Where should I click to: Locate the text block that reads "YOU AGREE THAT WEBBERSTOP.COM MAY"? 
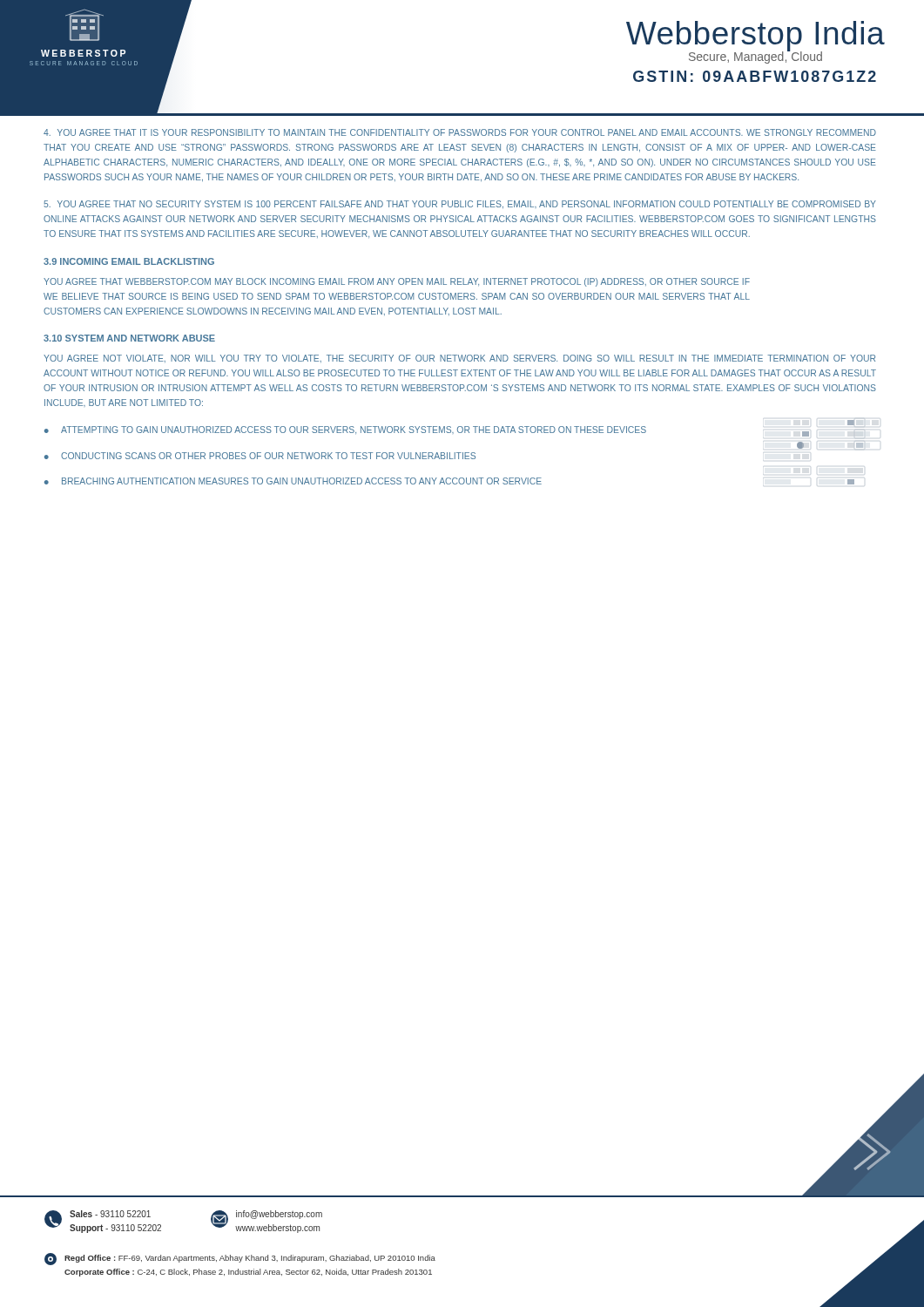[x=397, y=296]
